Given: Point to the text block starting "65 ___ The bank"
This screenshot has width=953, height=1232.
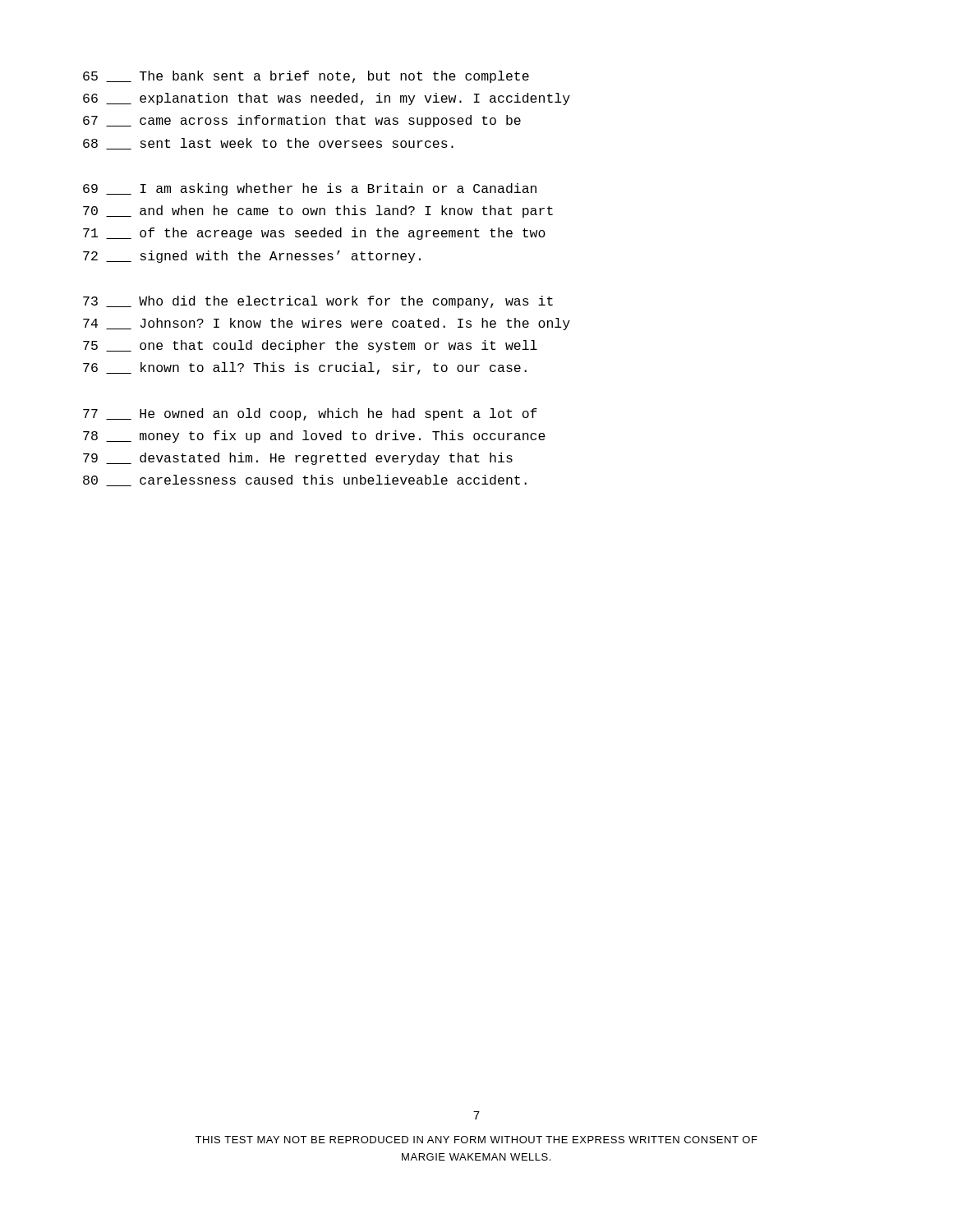Looking at the screenshot, I should pos(326,110).
